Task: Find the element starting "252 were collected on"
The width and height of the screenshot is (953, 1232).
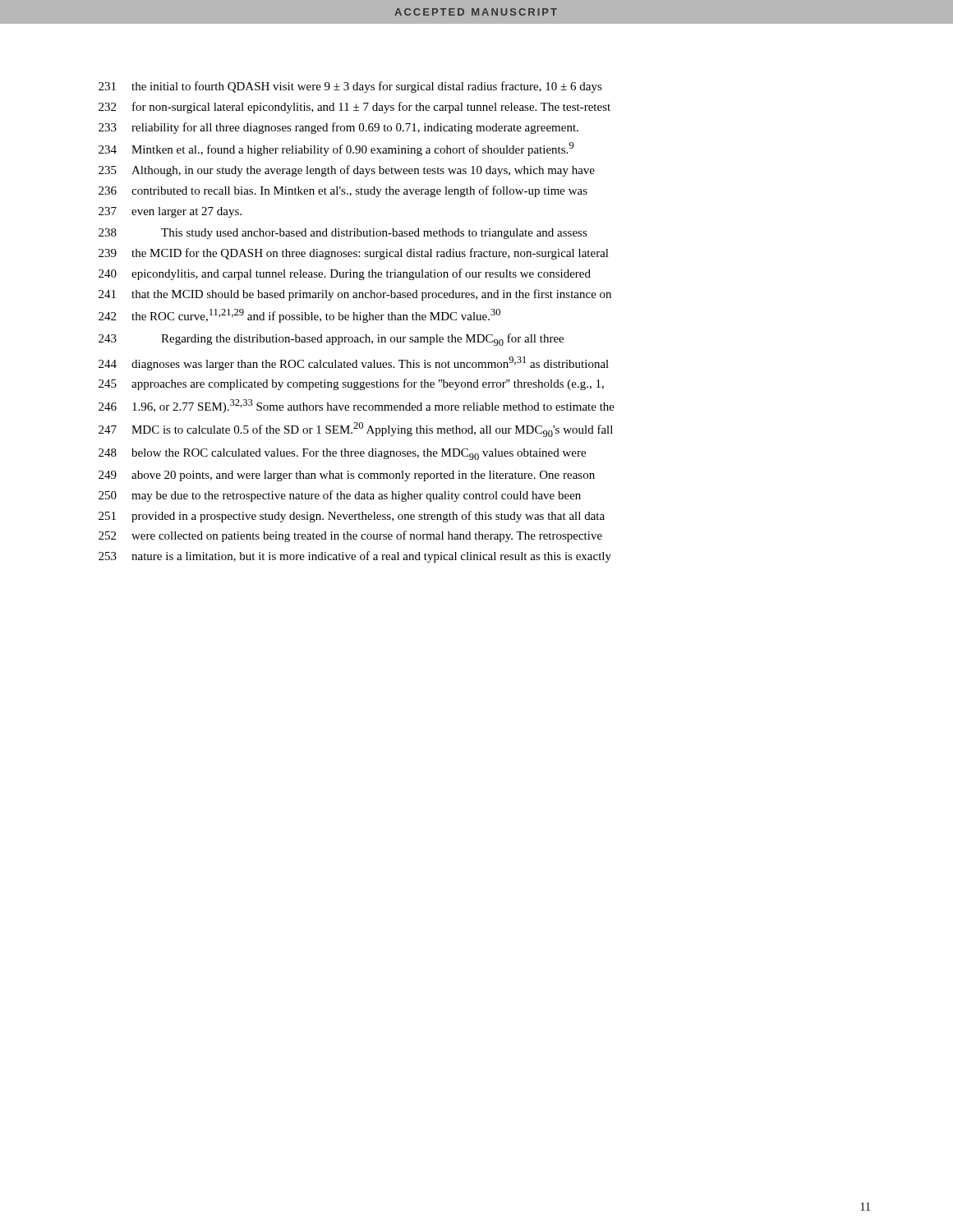Action: tap(476, 536)
